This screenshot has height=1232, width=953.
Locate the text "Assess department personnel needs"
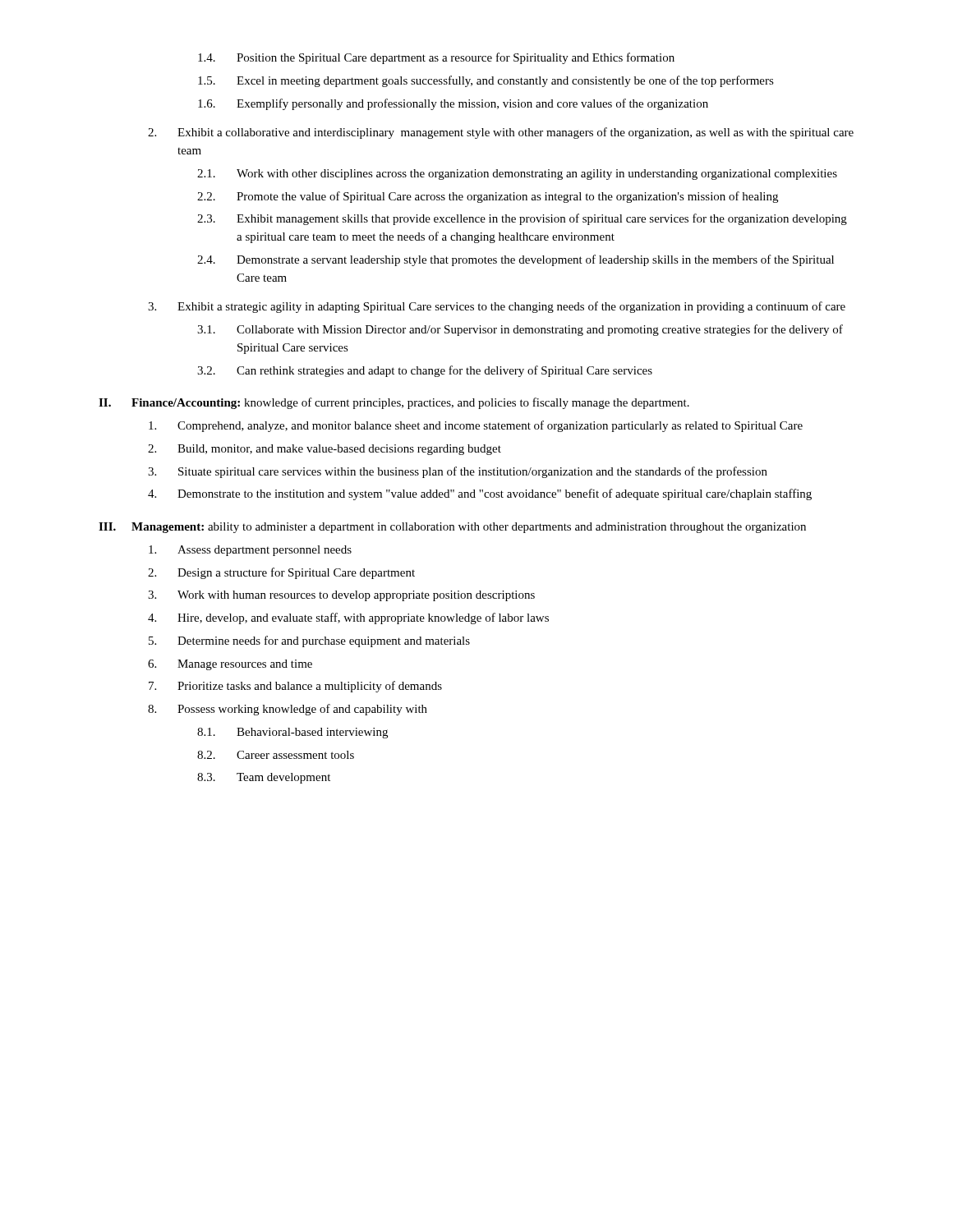pyautogui.click(x=250, y=551)
